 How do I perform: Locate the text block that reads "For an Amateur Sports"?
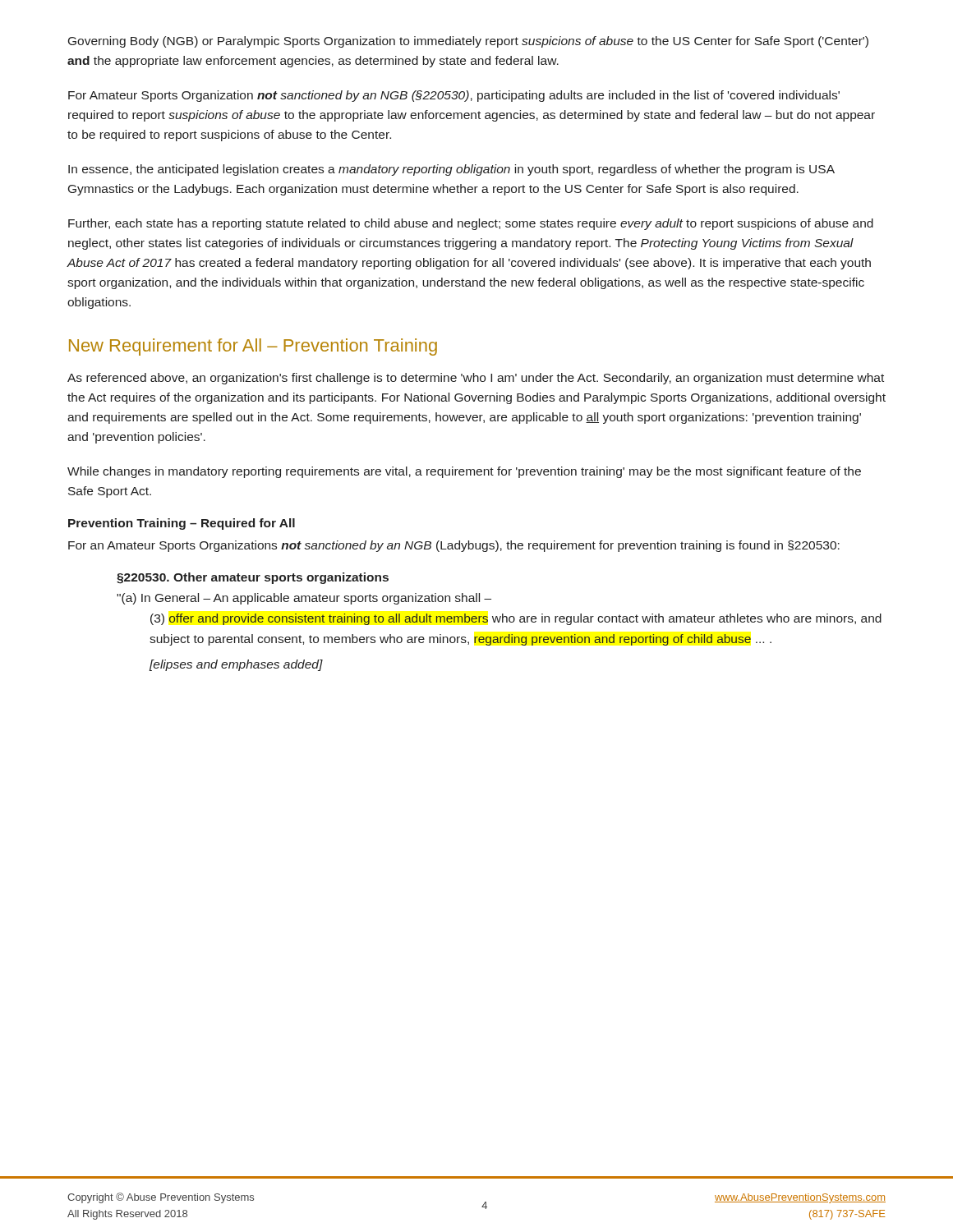[x=454, y=545]
